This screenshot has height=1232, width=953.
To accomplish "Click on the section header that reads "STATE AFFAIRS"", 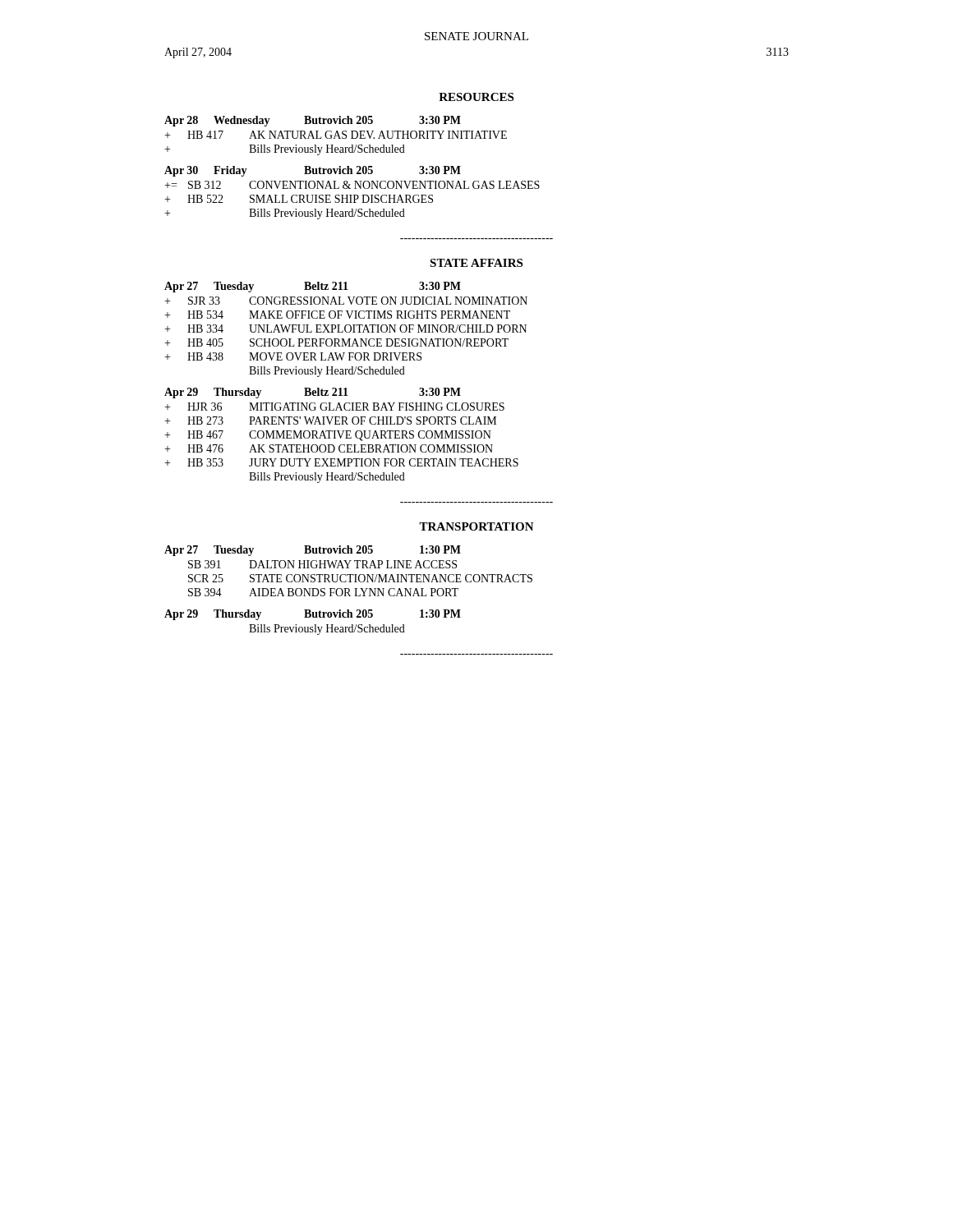I will tap(476, 263).
